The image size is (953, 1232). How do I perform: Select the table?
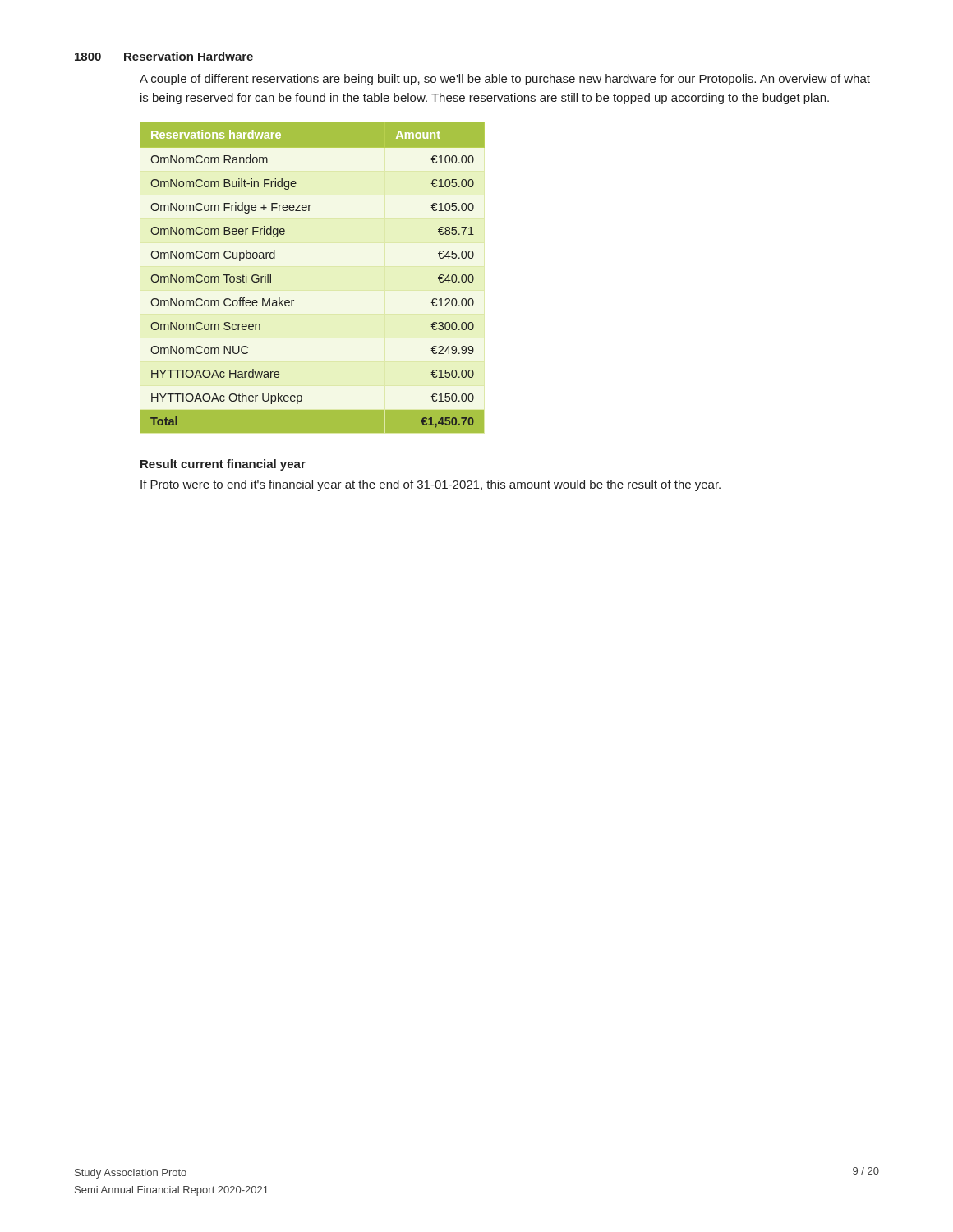pos(509,278)
